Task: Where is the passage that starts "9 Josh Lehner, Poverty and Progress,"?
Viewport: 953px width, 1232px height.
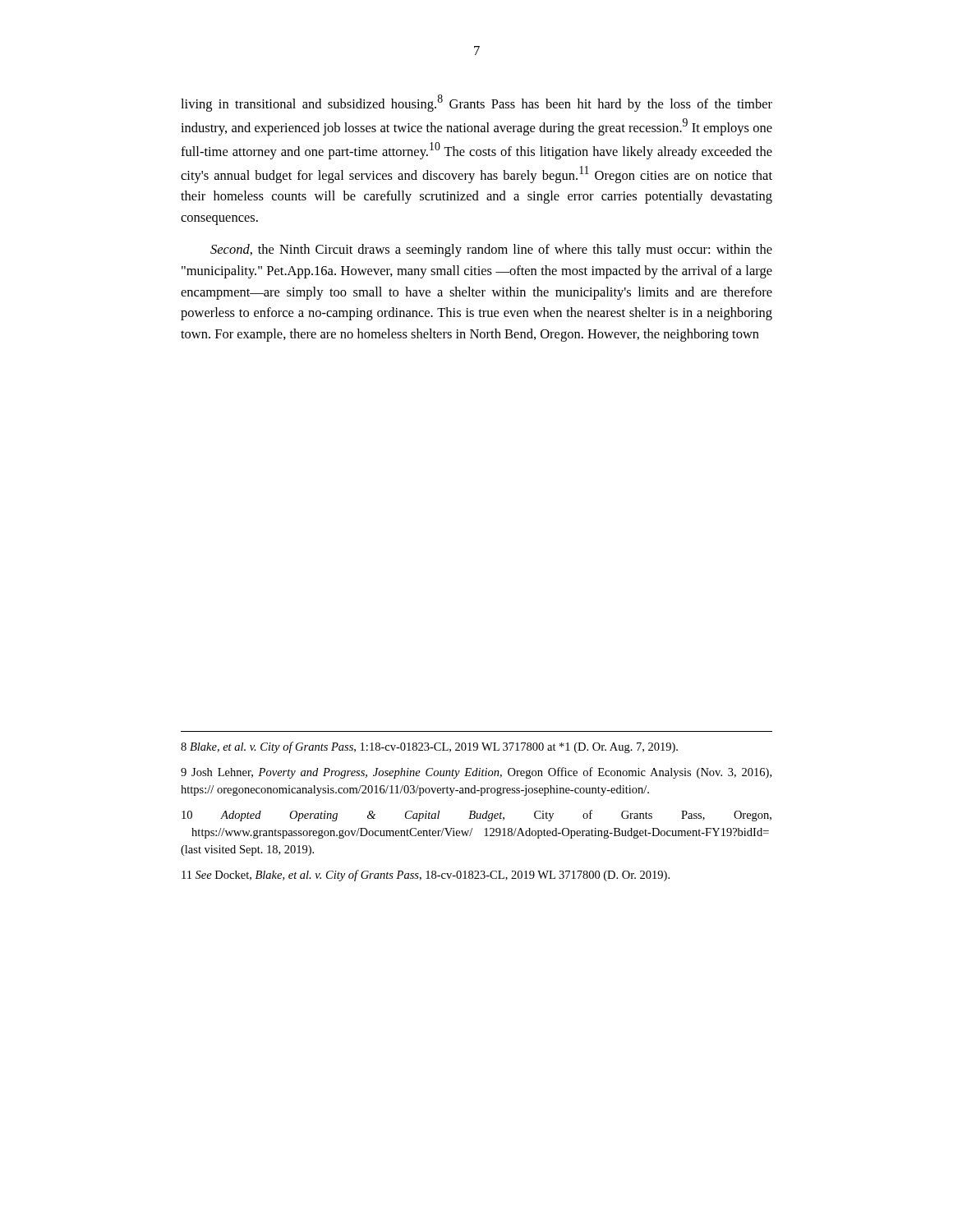Action: (x=476, y=781)
